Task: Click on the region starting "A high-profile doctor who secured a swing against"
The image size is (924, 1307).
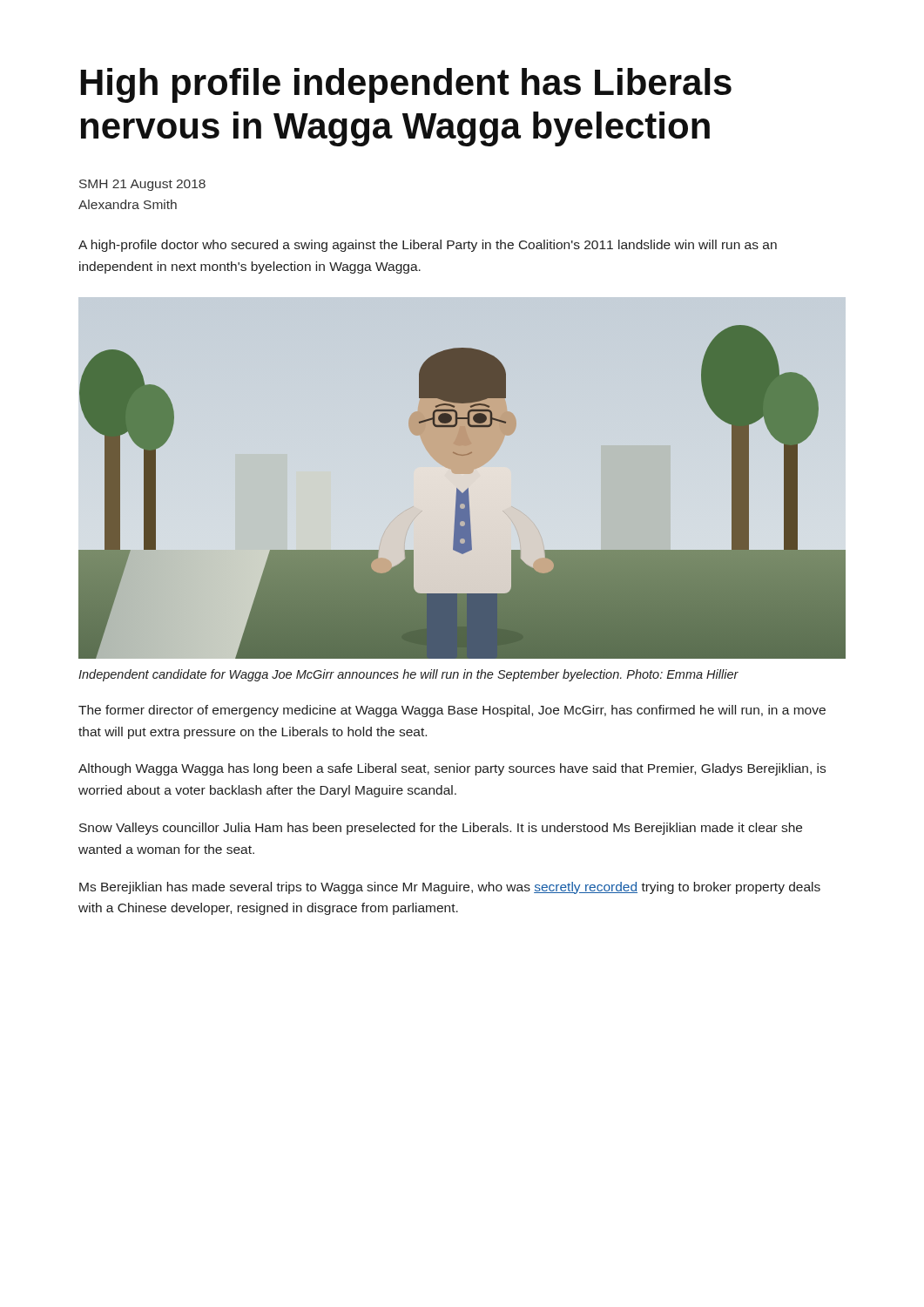Action: [428, 255]
